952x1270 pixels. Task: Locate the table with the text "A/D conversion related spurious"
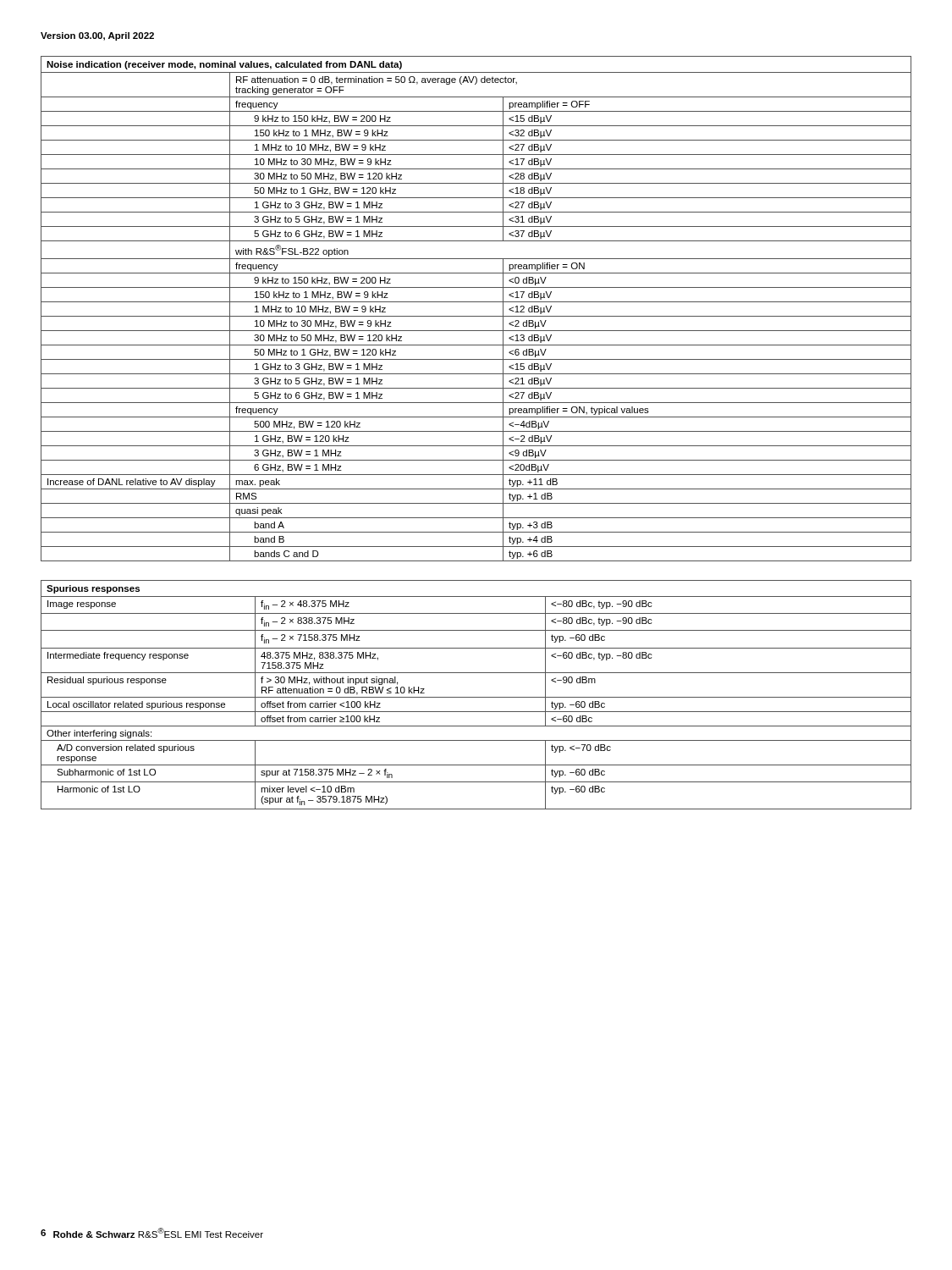476,695
